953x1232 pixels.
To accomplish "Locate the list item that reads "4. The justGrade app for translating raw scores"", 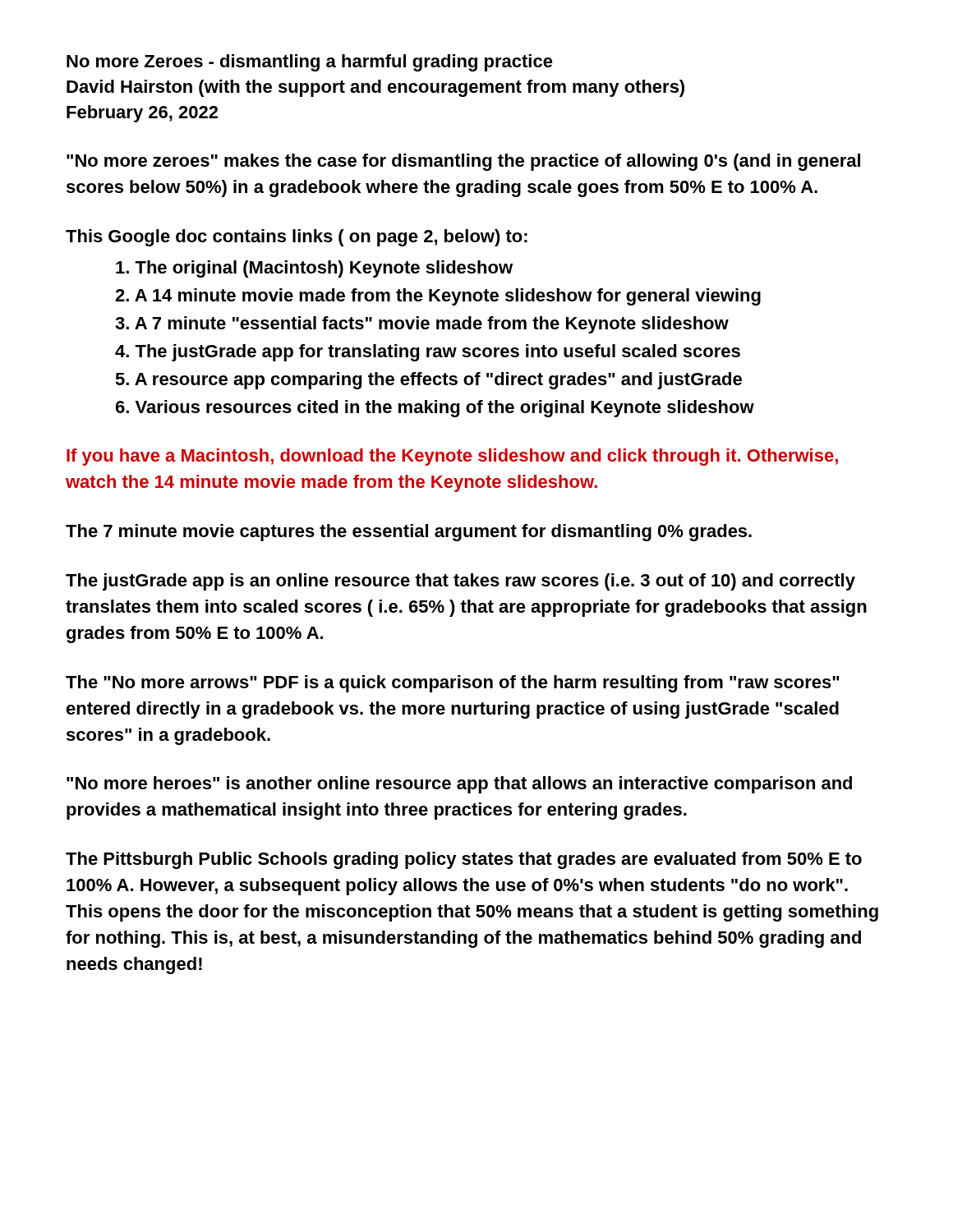I will pyautogui.click(x=501, y=351).
